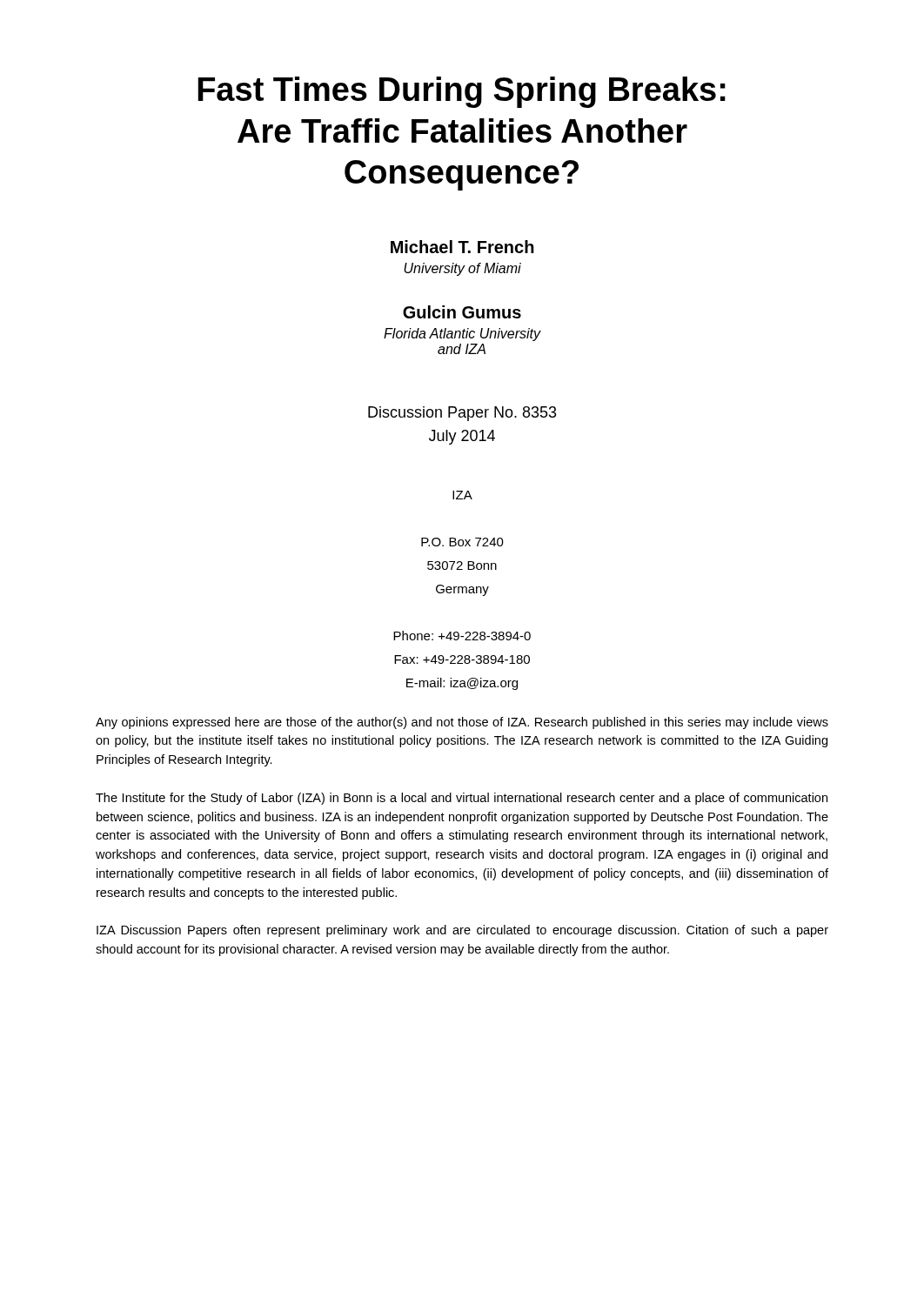Locate the title that says "Fast Times During"
Viewport: 924px width, 1305px height.
point(462,132)
